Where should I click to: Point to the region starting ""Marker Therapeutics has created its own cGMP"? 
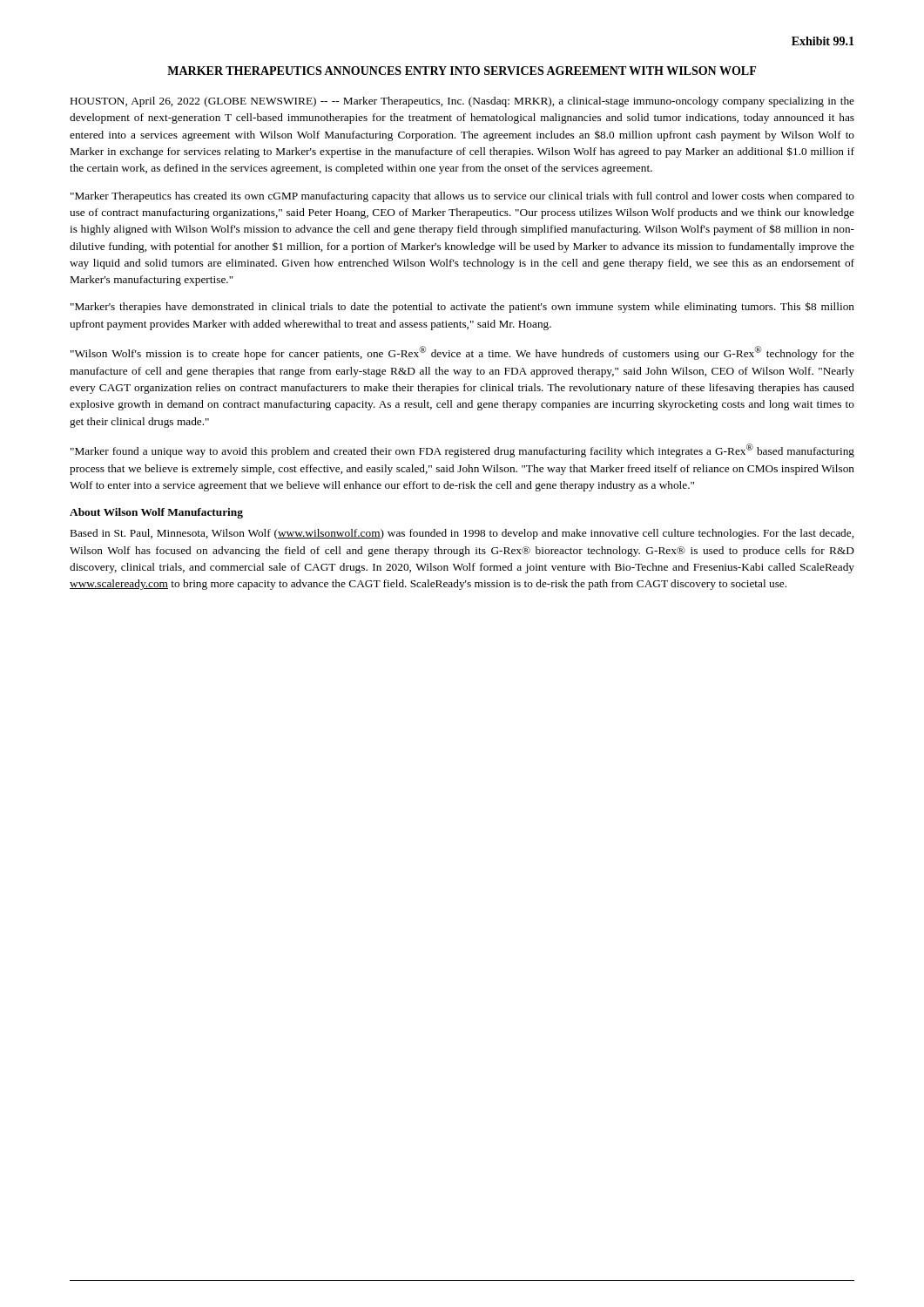pyautogui.click(x=462, y=237)
